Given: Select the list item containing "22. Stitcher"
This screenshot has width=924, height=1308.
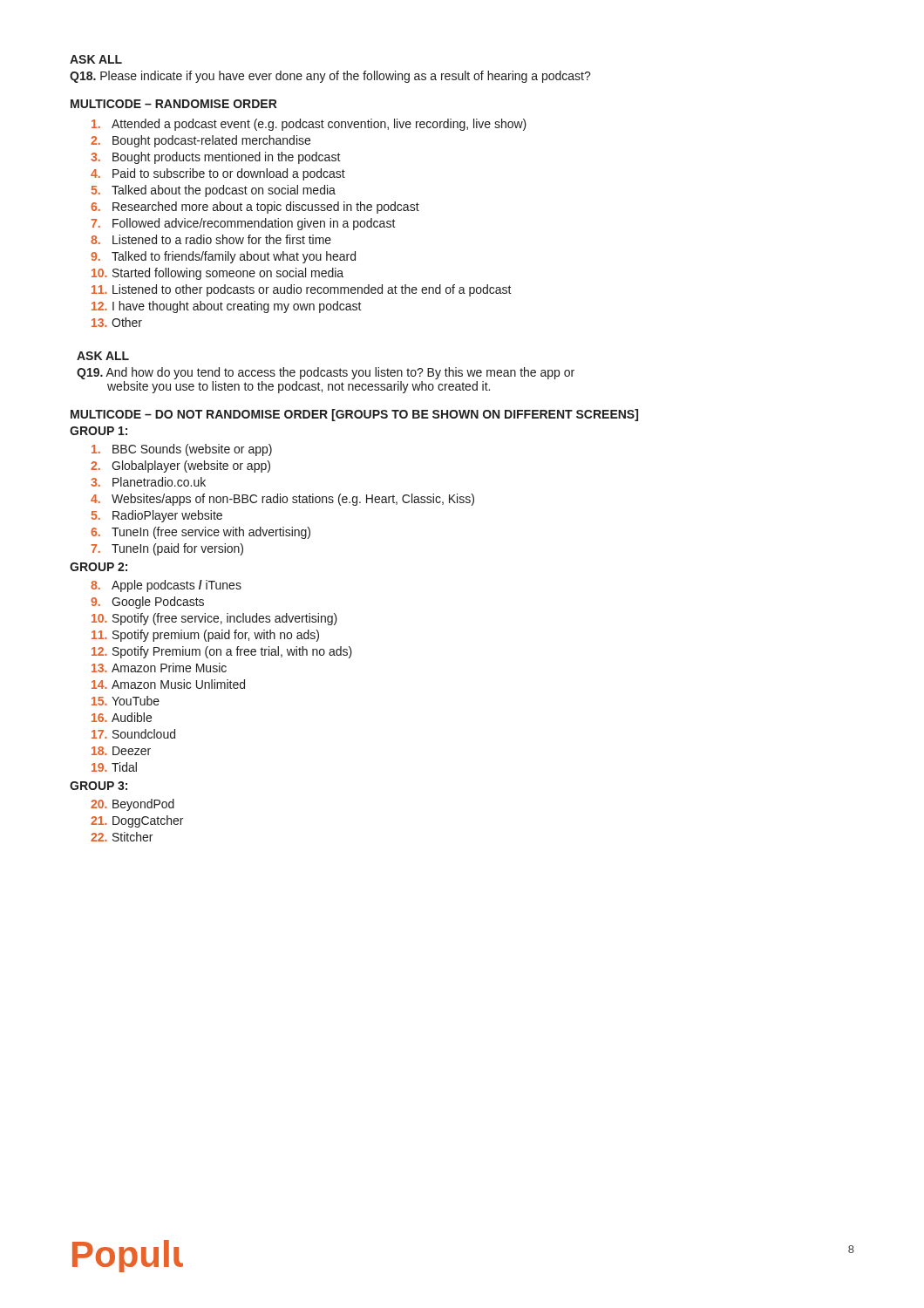Looking at the screenshot, I should [x=122, y=837].
